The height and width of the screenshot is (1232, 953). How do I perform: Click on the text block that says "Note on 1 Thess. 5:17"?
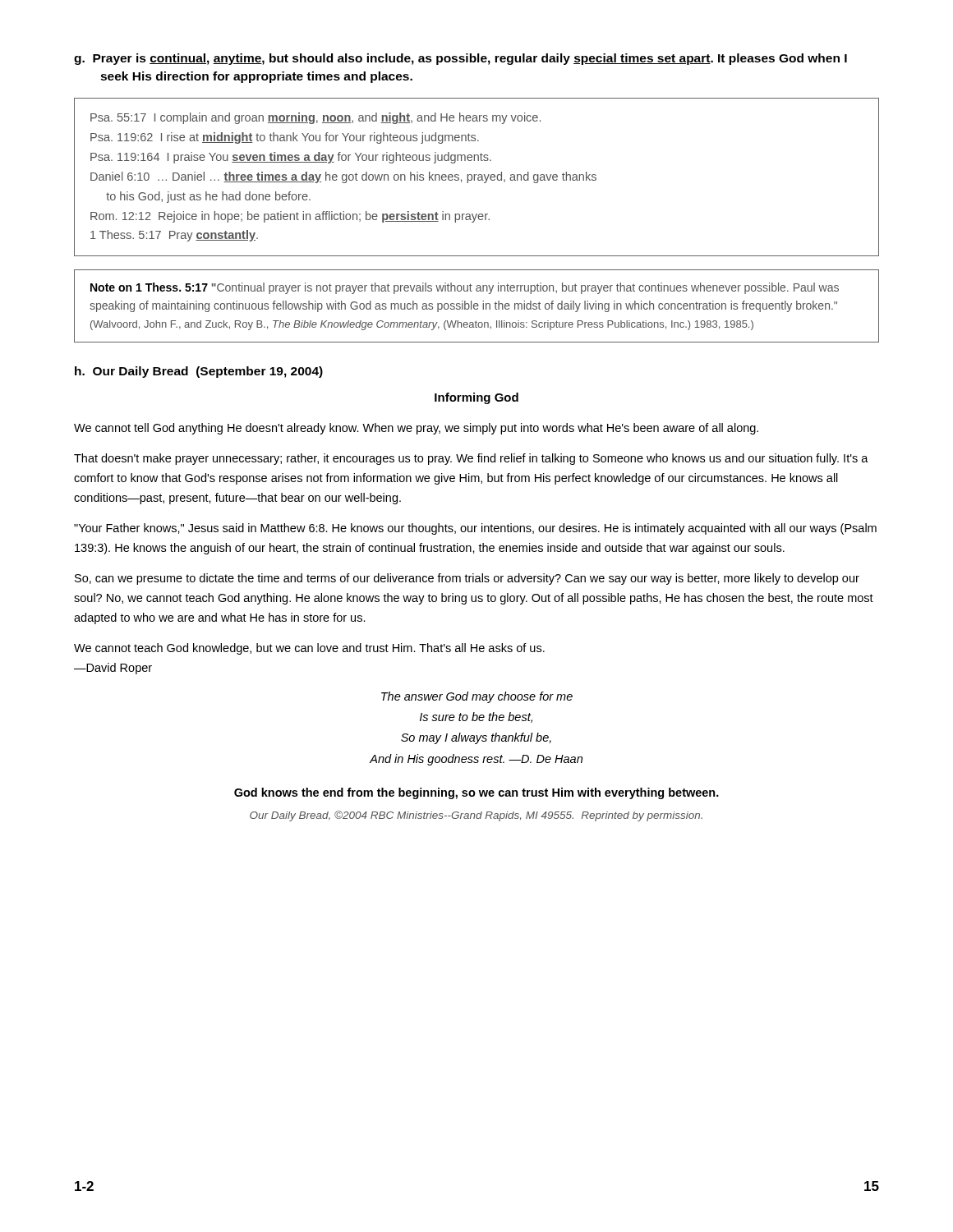[465, 306]
